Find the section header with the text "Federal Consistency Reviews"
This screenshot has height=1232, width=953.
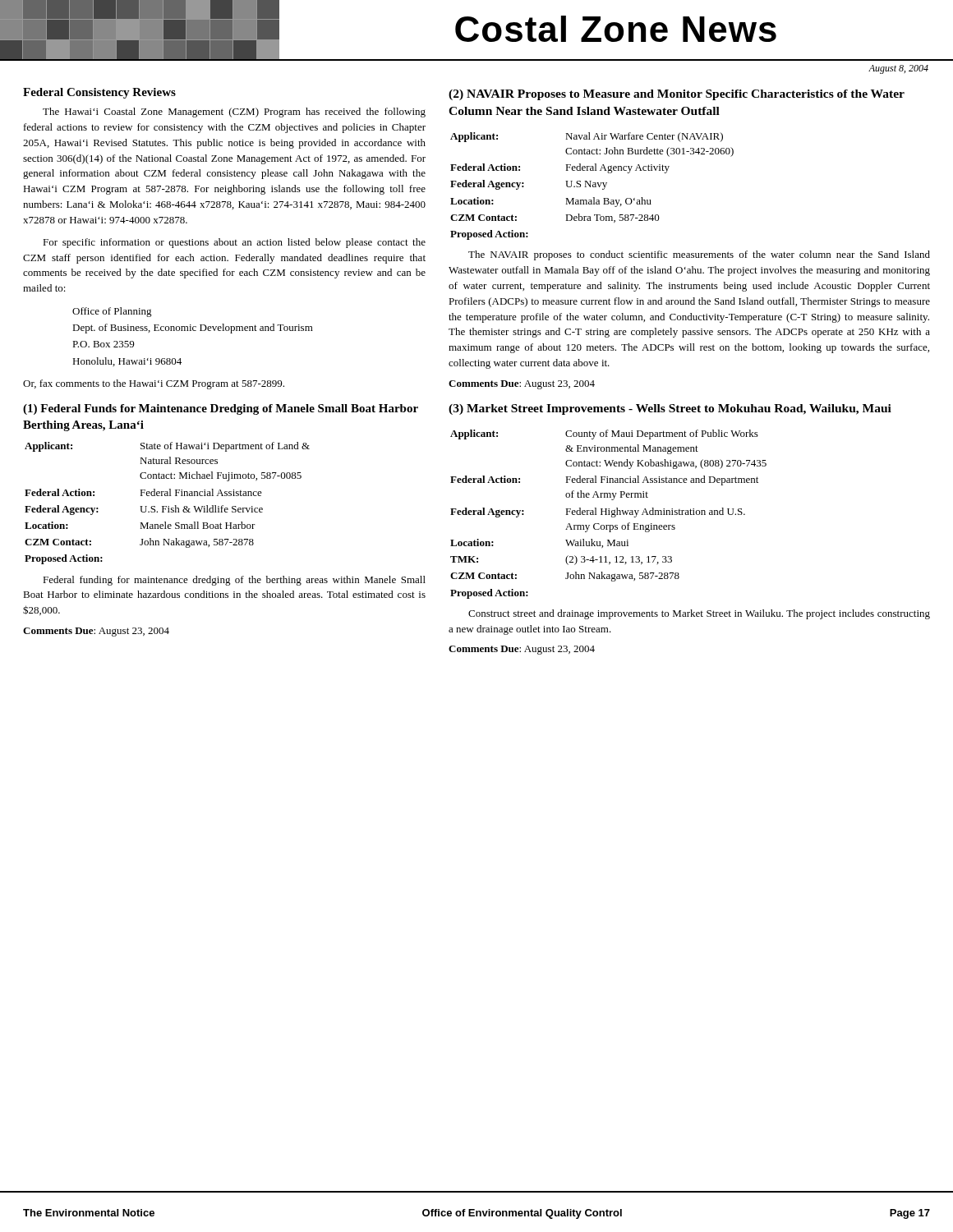[x=99, y=92]
